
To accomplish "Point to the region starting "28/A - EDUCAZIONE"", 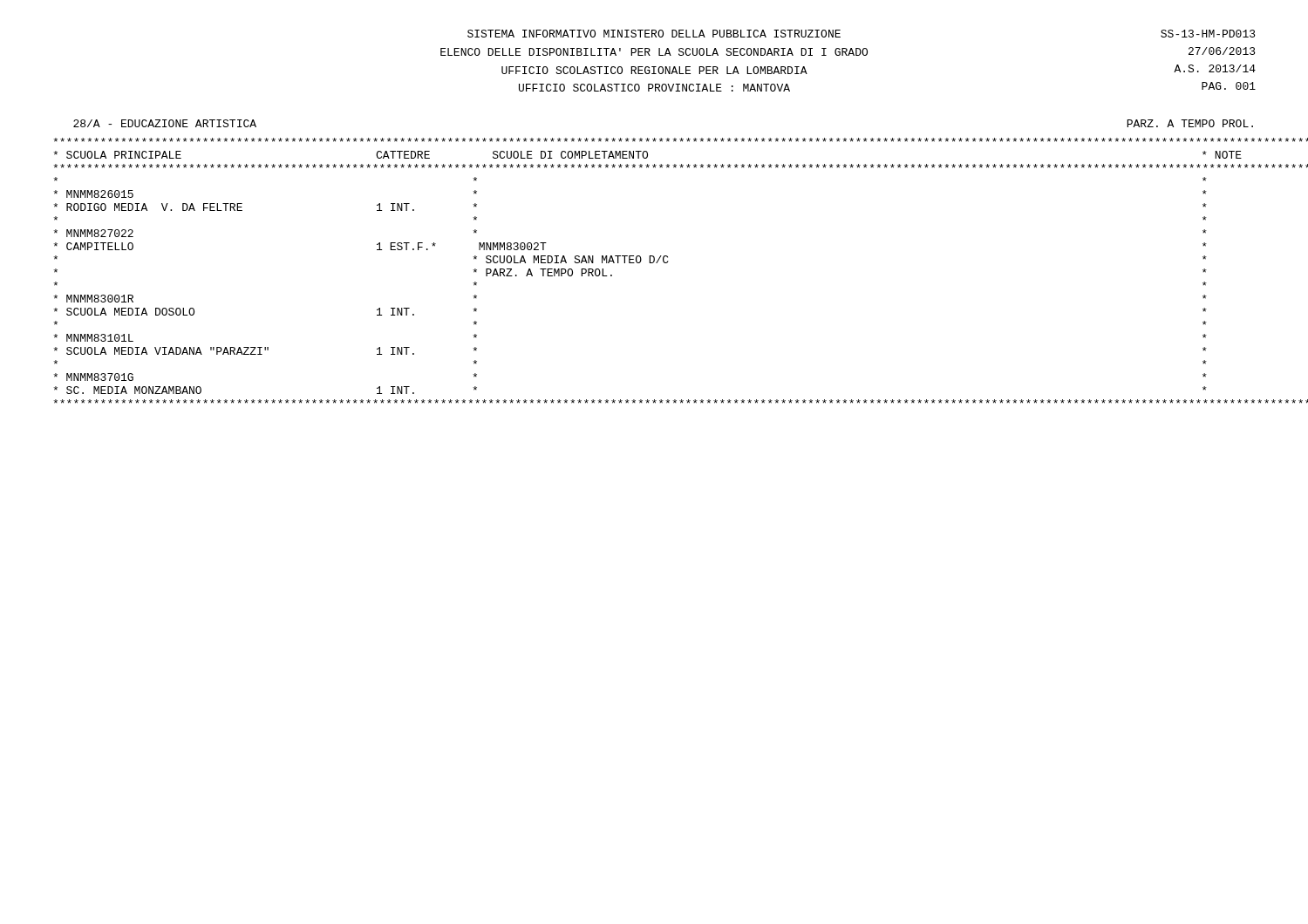I will [89, 123].
